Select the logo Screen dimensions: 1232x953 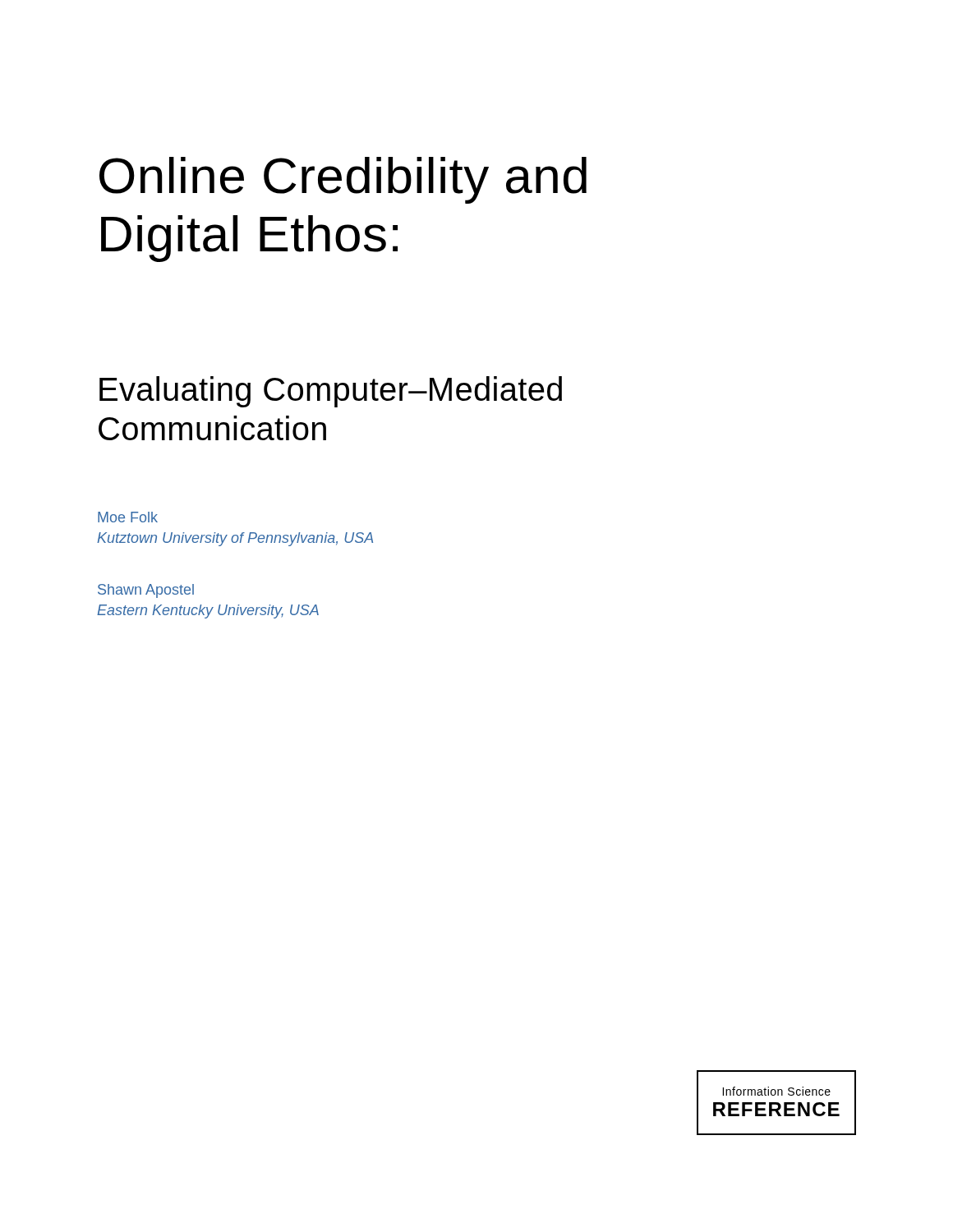[776, 1103]
